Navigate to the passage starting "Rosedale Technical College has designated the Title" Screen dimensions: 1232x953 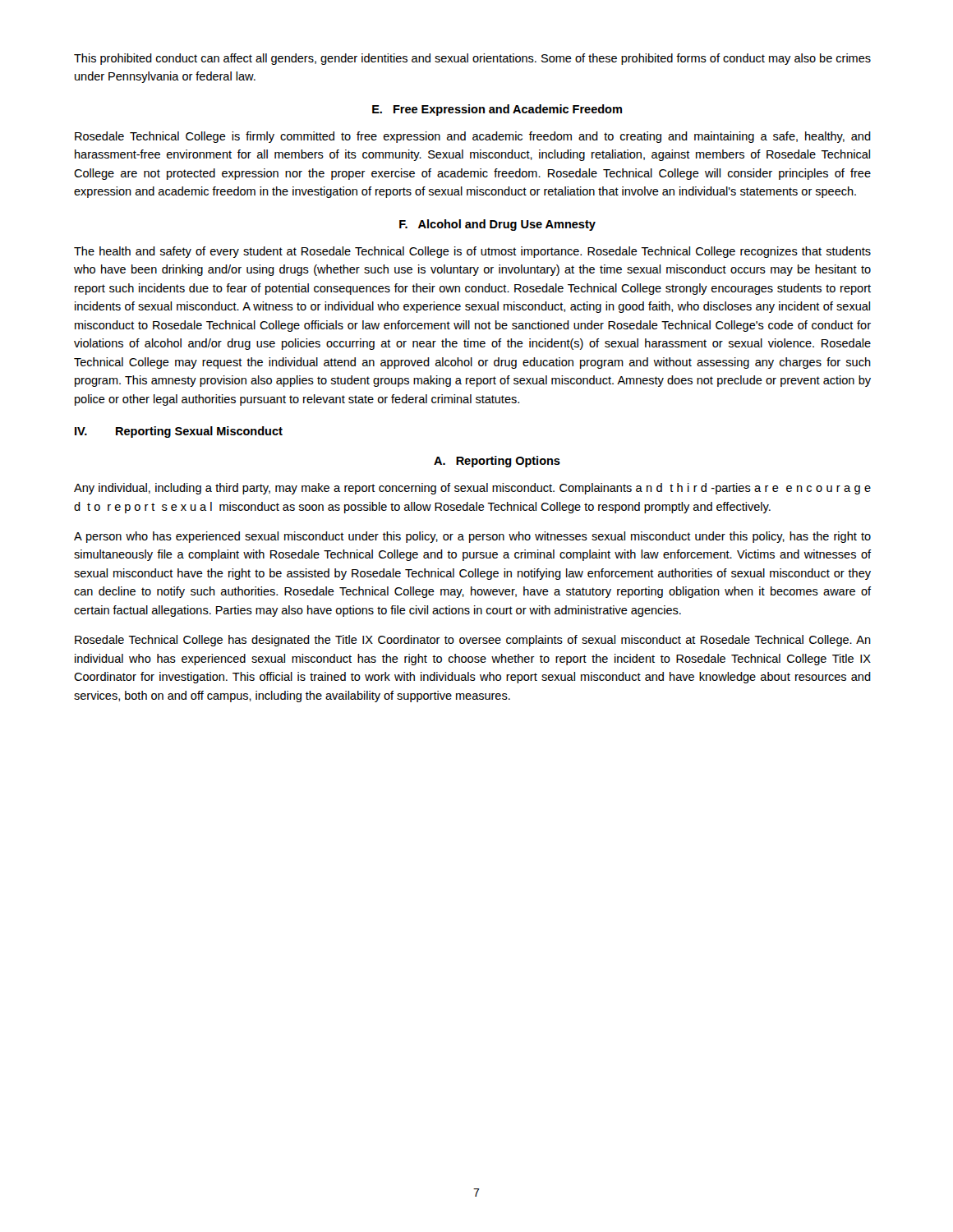[472, 668]
